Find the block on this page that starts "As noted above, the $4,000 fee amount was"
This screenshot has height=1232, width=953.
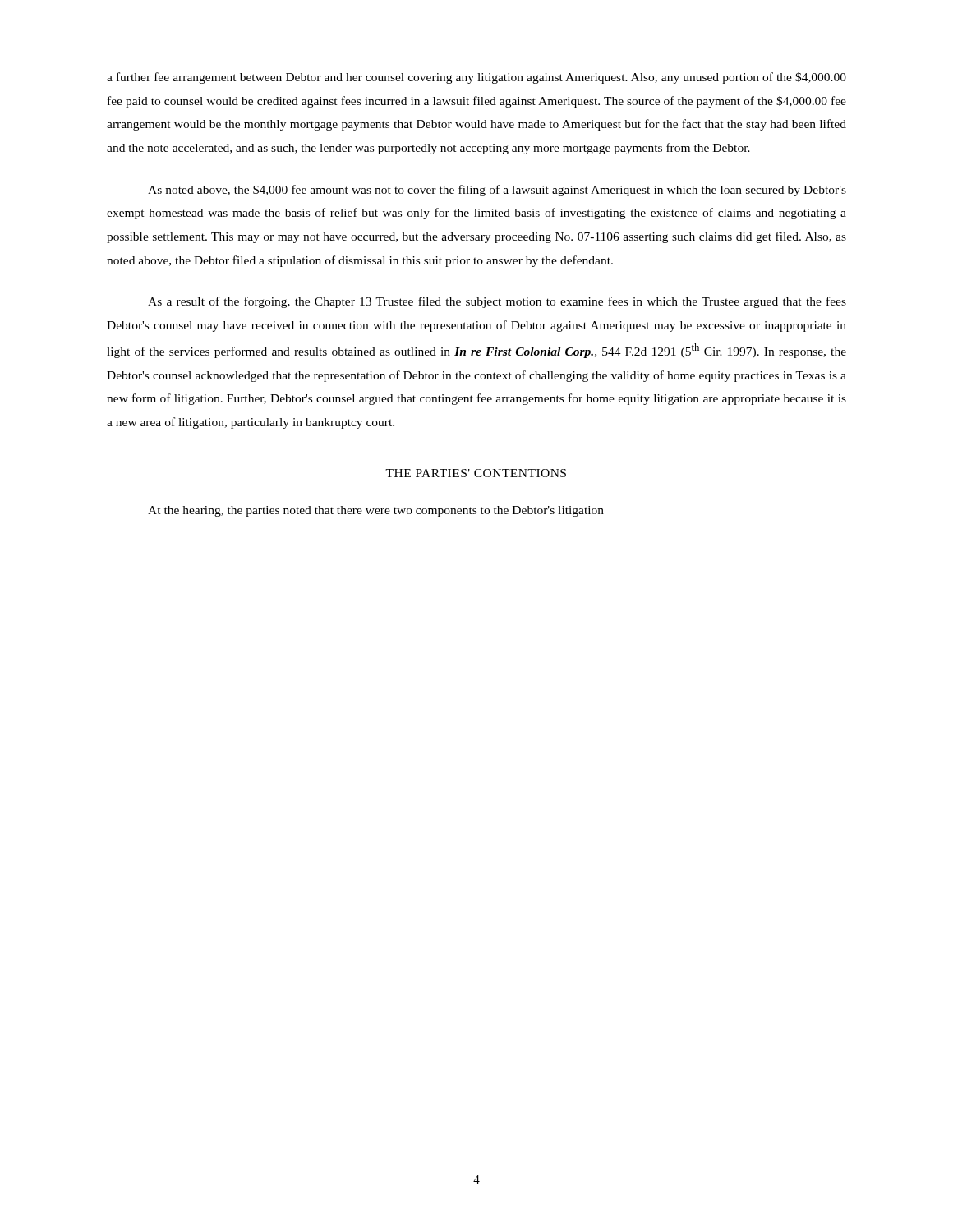click(476, 224)
